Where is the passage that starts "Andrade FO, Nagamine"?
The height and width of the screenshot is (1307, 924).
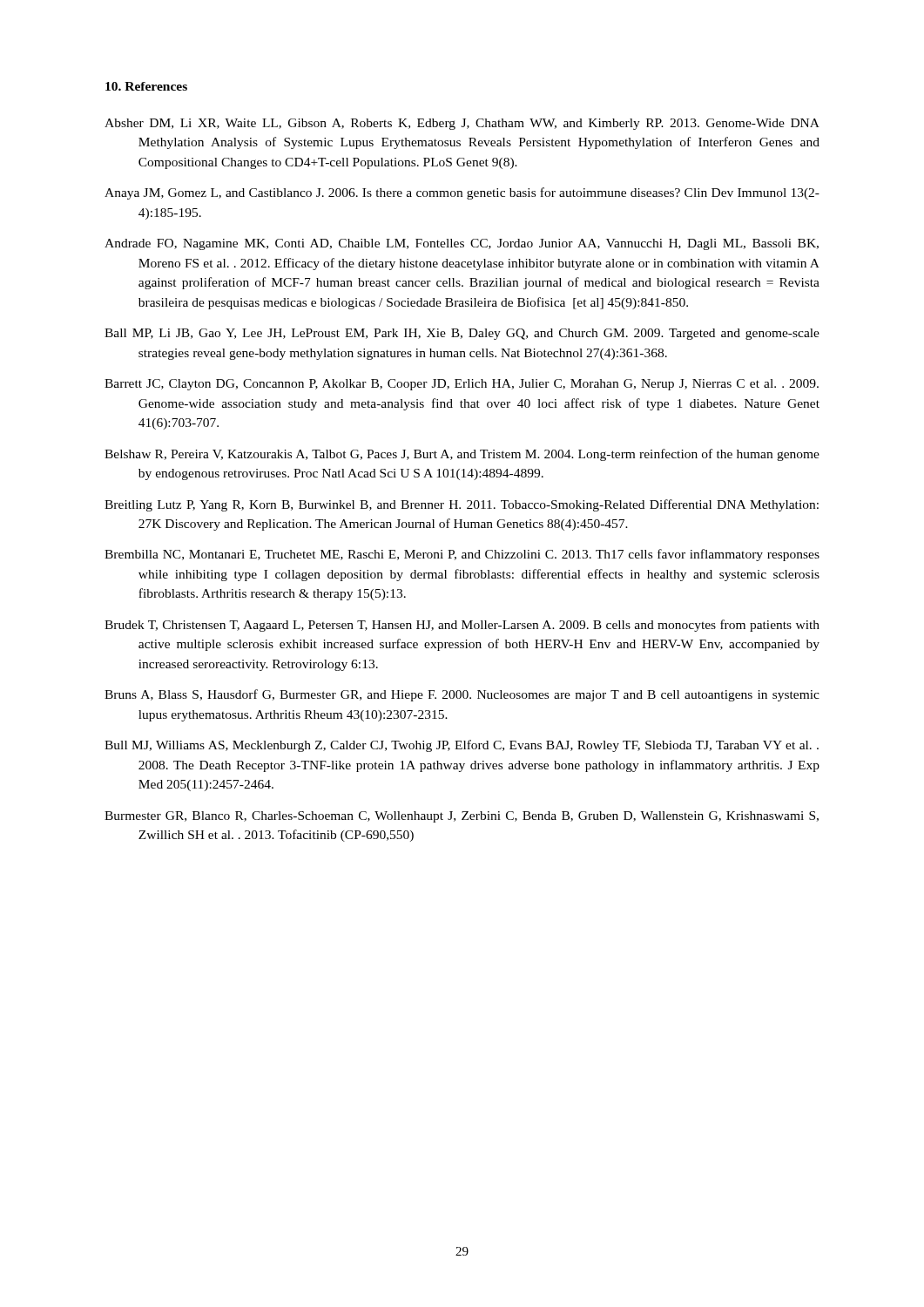462,272
